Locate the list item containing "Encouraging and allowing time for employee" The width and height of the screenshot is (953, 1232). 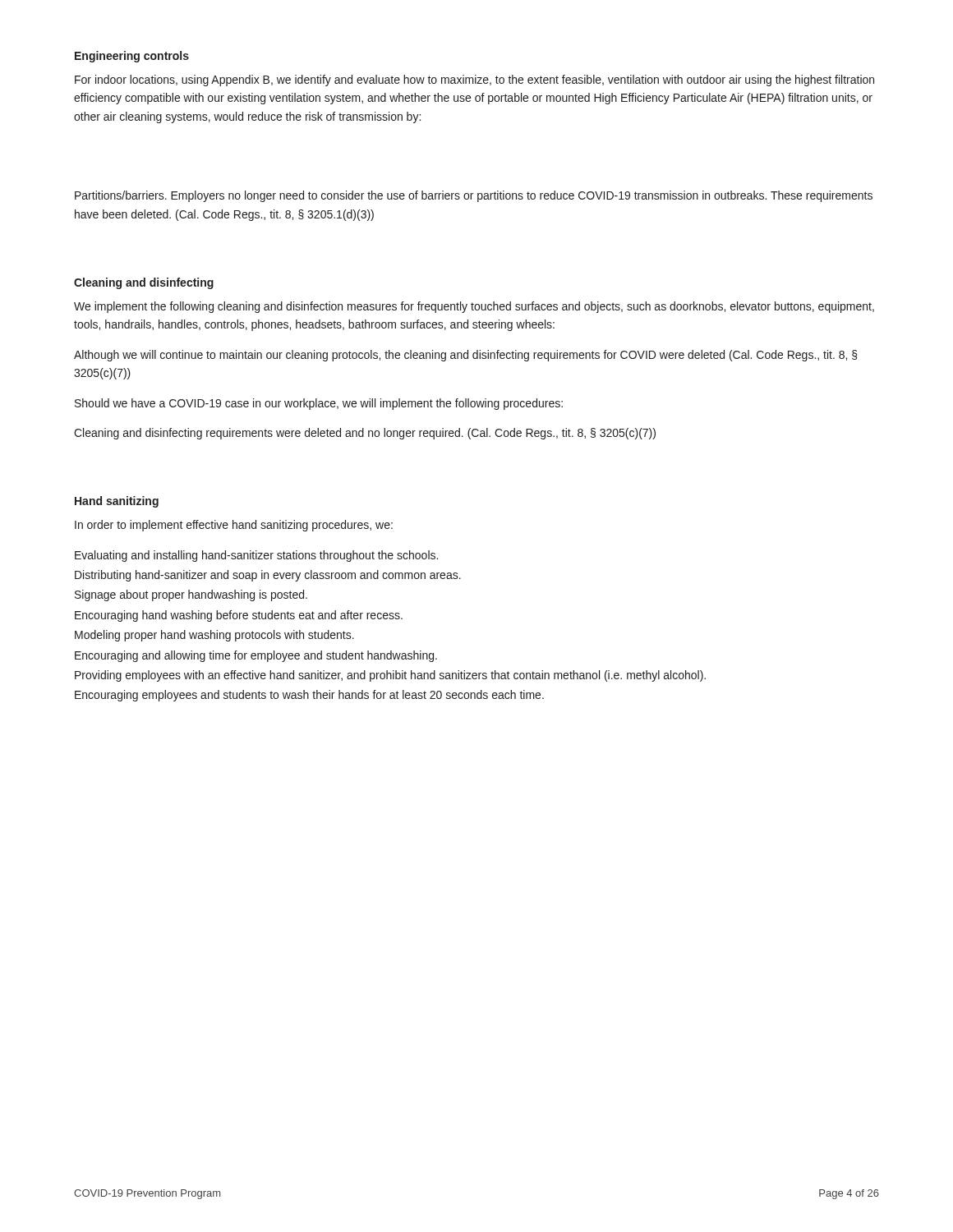256,655
